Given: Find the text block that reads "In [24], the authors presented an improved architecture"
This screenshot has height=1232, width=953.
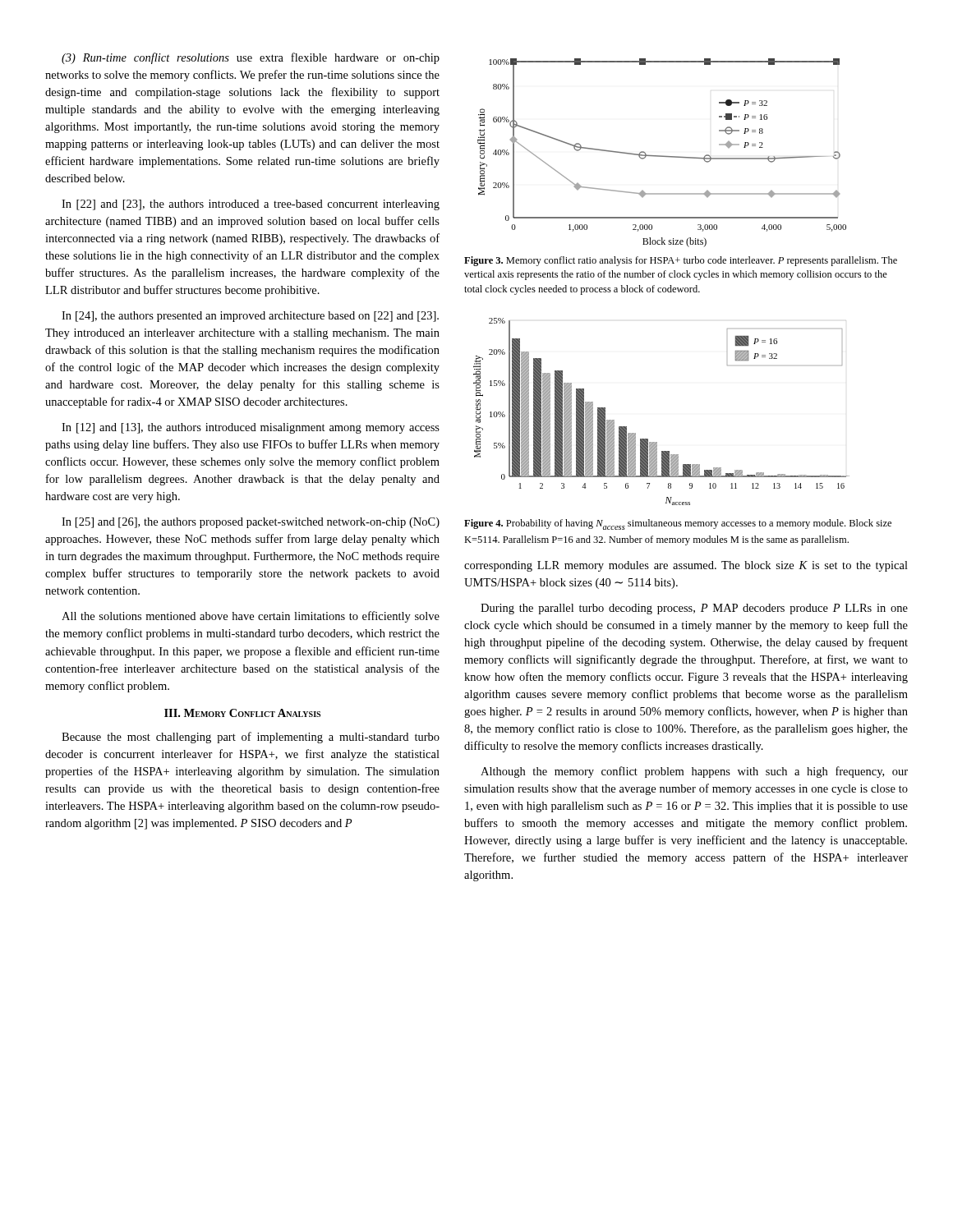Looking at the screenshot, I should click(x=242, y=359).
